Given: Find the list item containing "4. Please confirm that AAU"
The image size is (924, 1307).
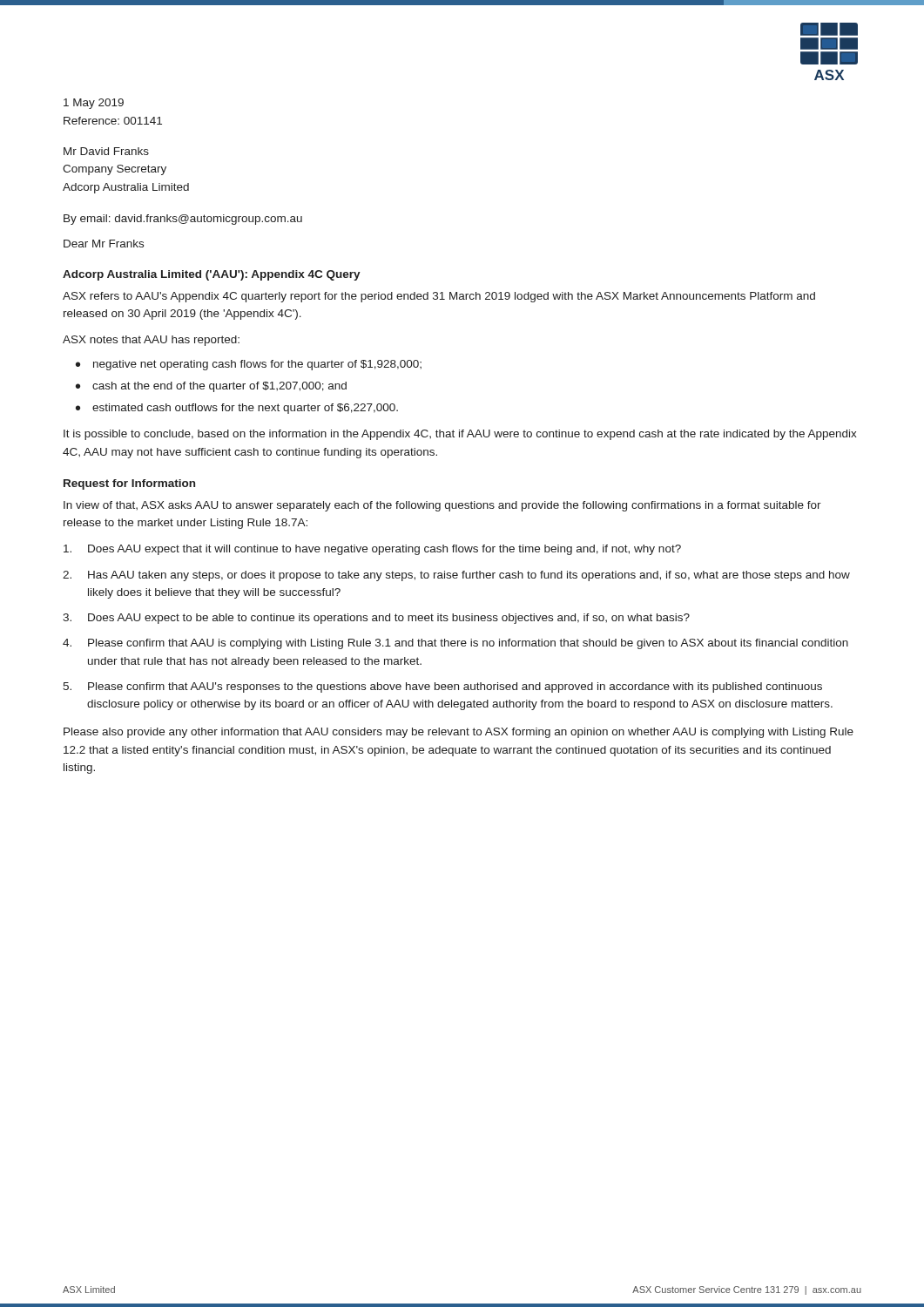Looking at the screenshot, I should (x=462, y=652).
